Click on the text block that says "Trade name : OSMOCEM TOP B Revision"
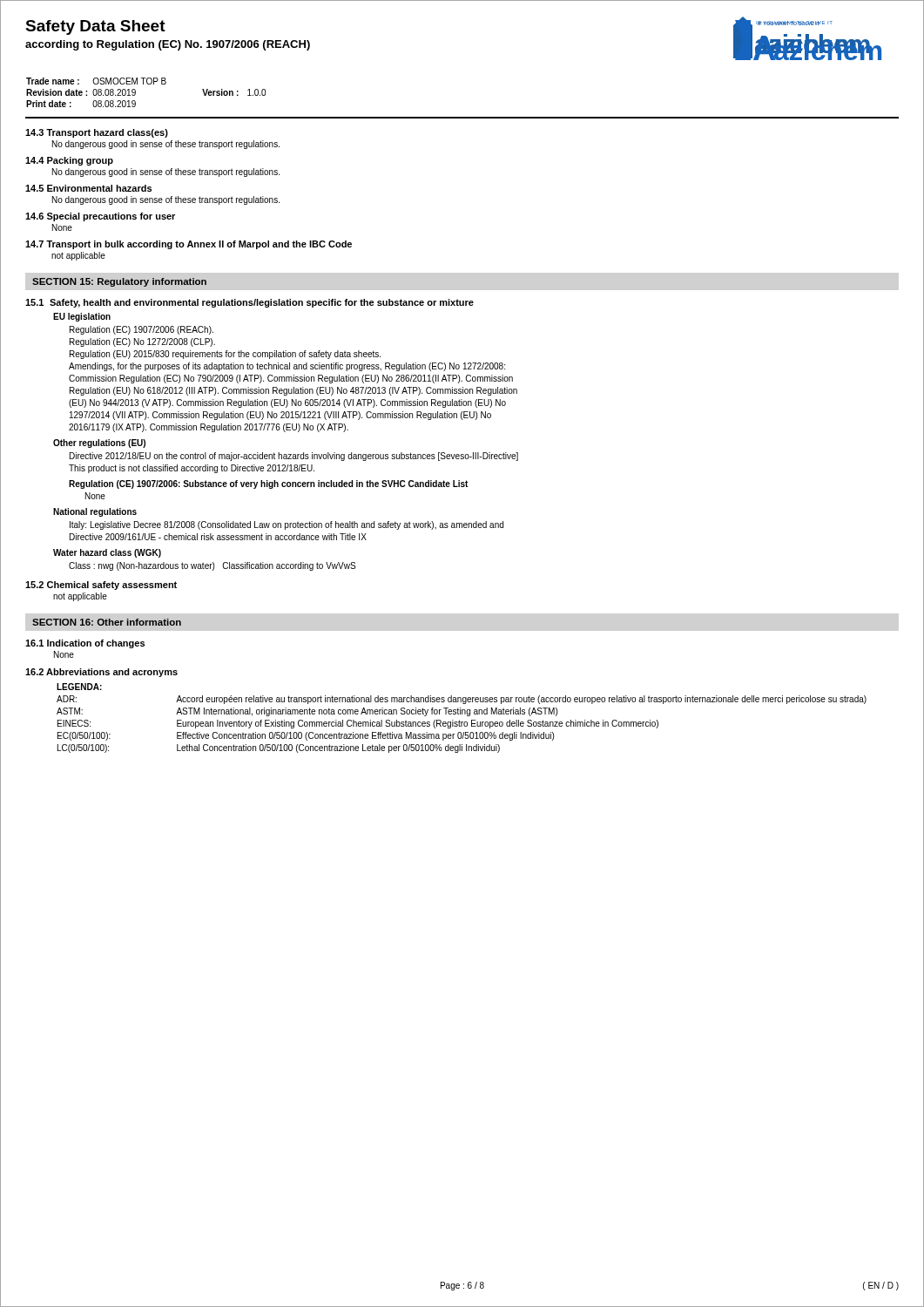Image resolution: width=924 pixels, height=1307 pixels. click(x=146, y=93)
